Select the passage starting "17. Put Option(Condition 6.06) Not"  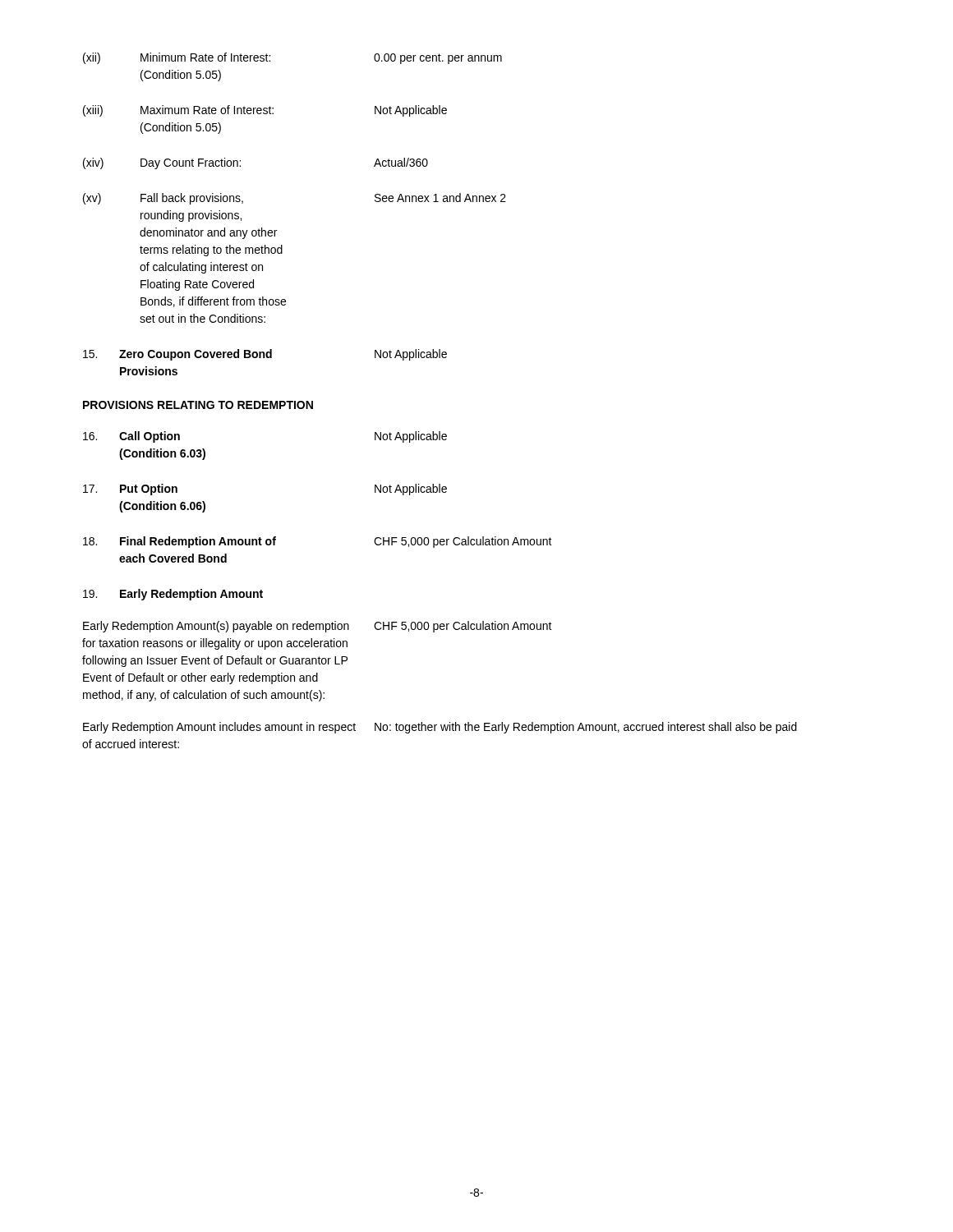click(x=147, y=489)
